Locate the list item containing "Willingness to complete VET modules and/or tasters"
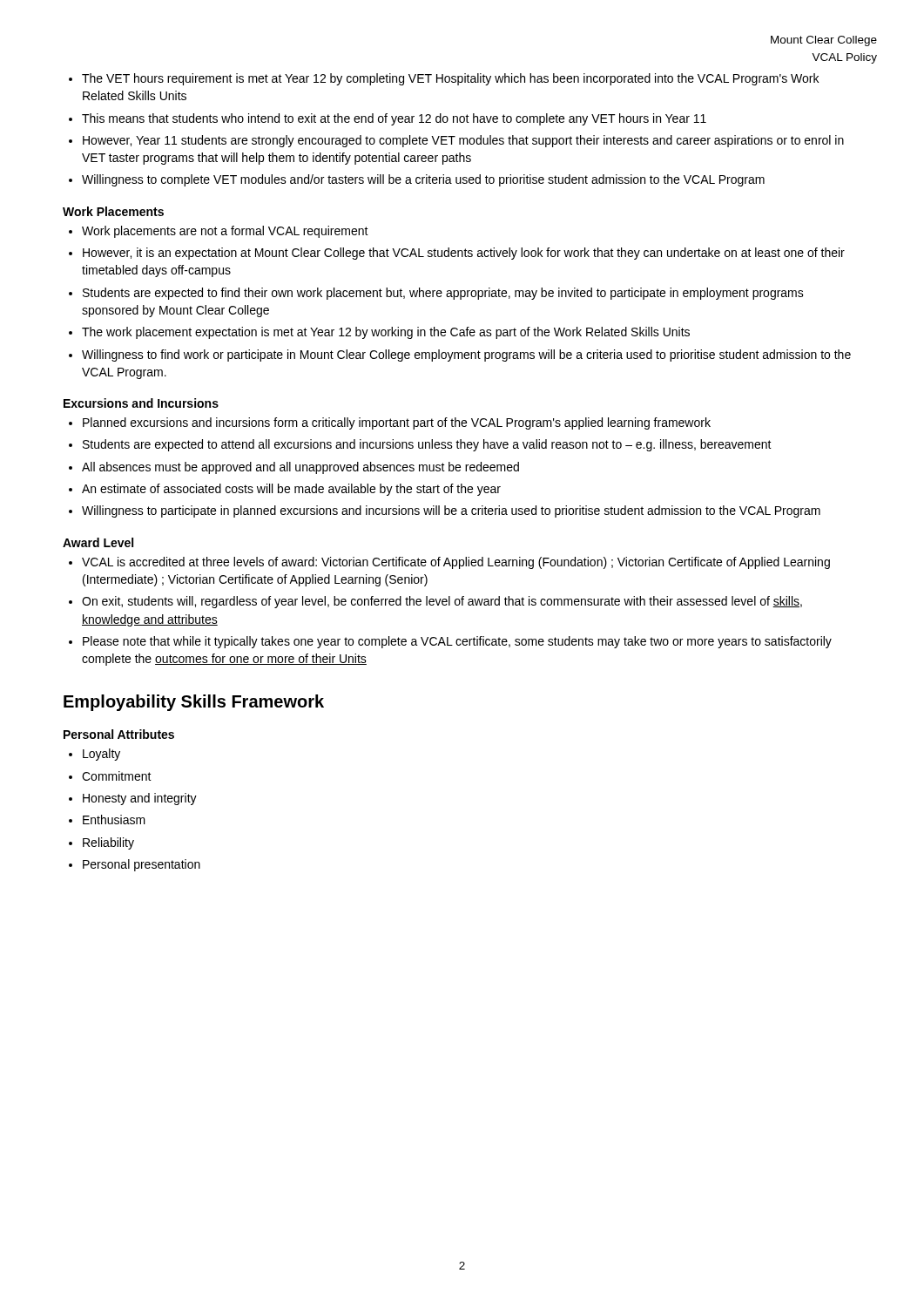 point(472,180)
